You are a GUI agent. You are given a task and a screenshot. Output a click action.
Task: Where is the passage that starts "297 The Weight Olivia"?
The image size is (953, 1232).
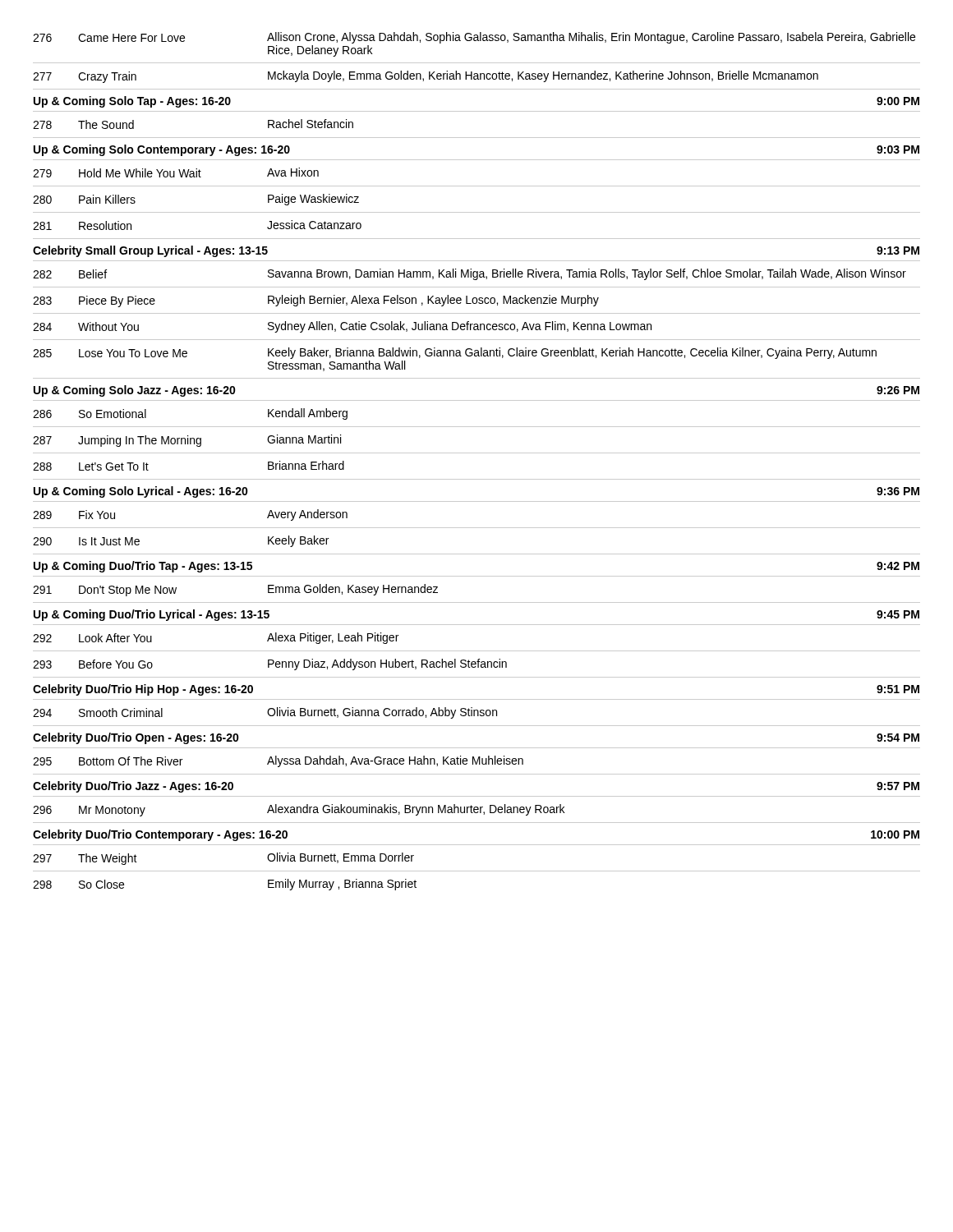(110, 859)
